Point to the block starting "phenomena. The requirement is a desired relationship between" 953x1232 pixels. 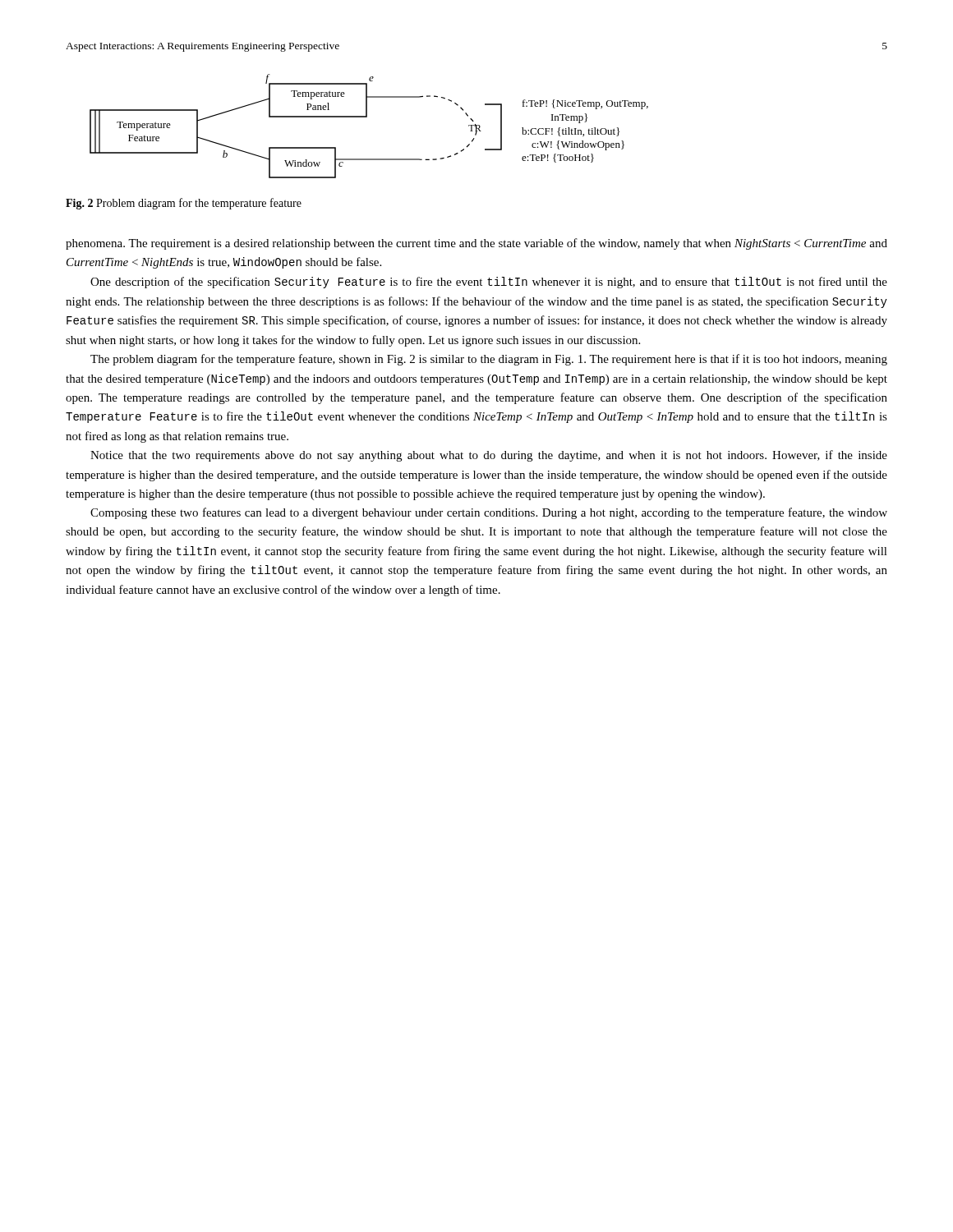[476, 417]
